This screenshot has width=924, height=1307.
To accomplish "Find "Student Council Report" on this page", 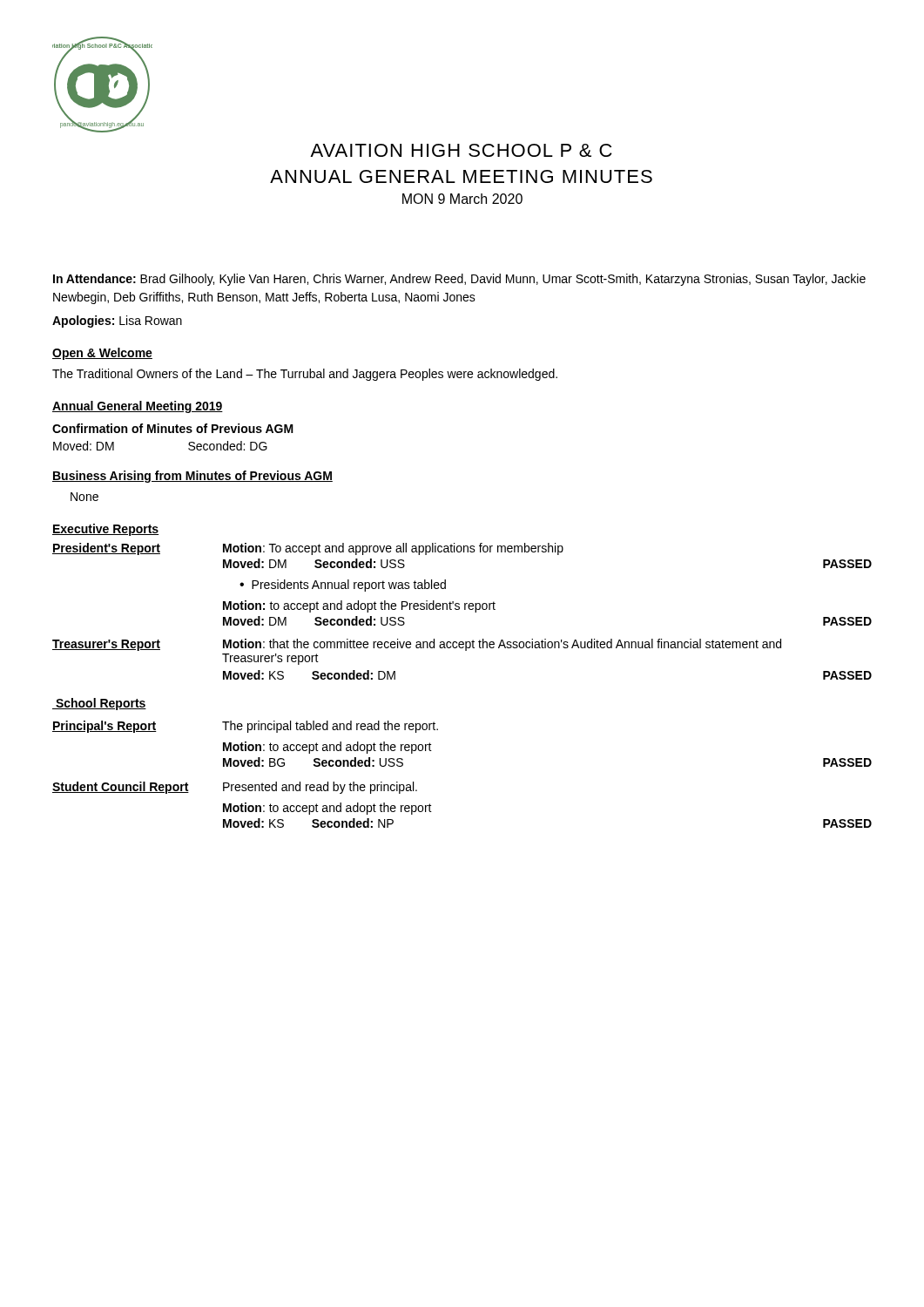I will tap(120, 787).
